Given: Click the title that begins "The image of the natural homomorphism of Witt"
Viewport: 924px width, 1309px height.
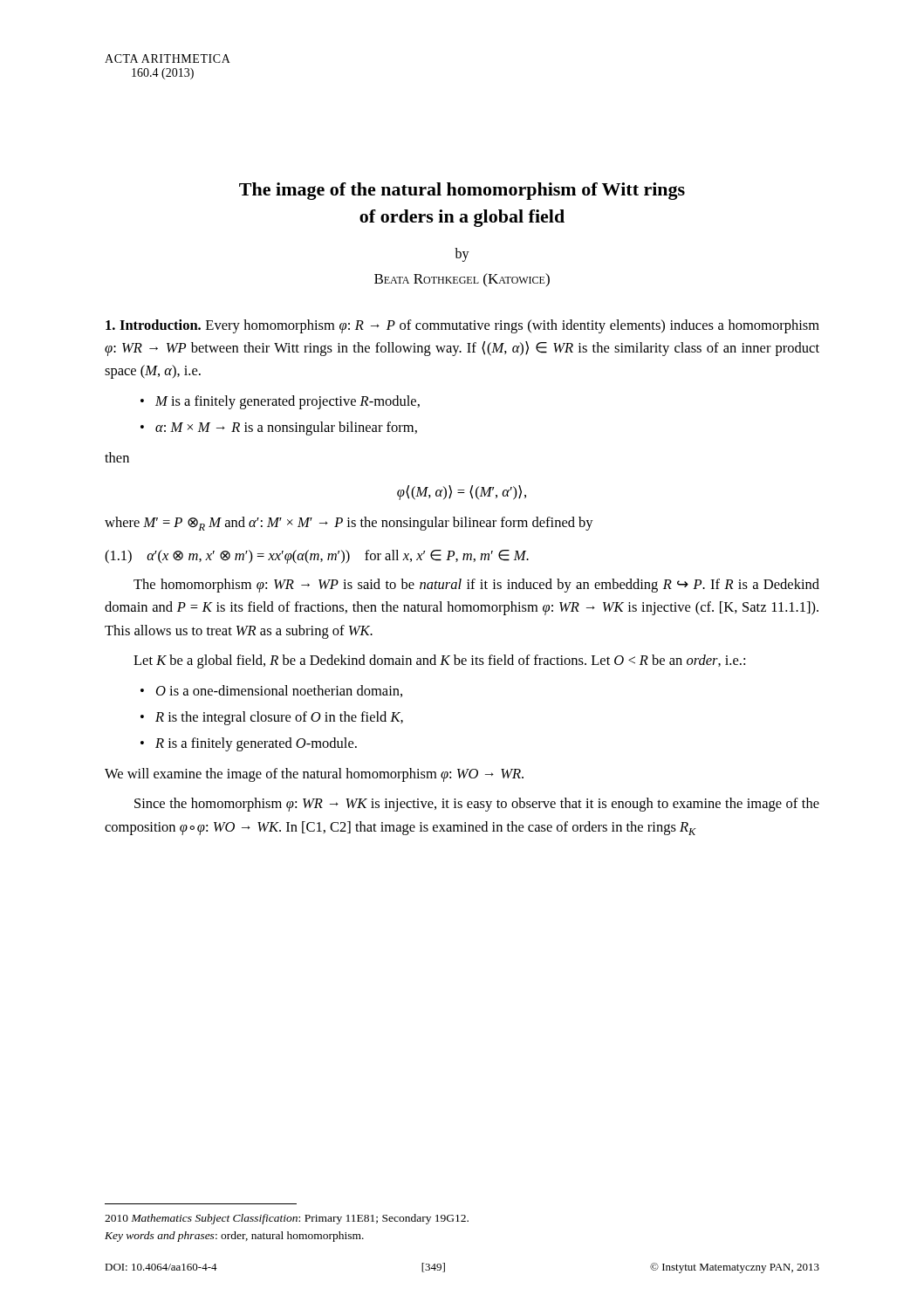Looking at the screenshot, I should 462,203.
